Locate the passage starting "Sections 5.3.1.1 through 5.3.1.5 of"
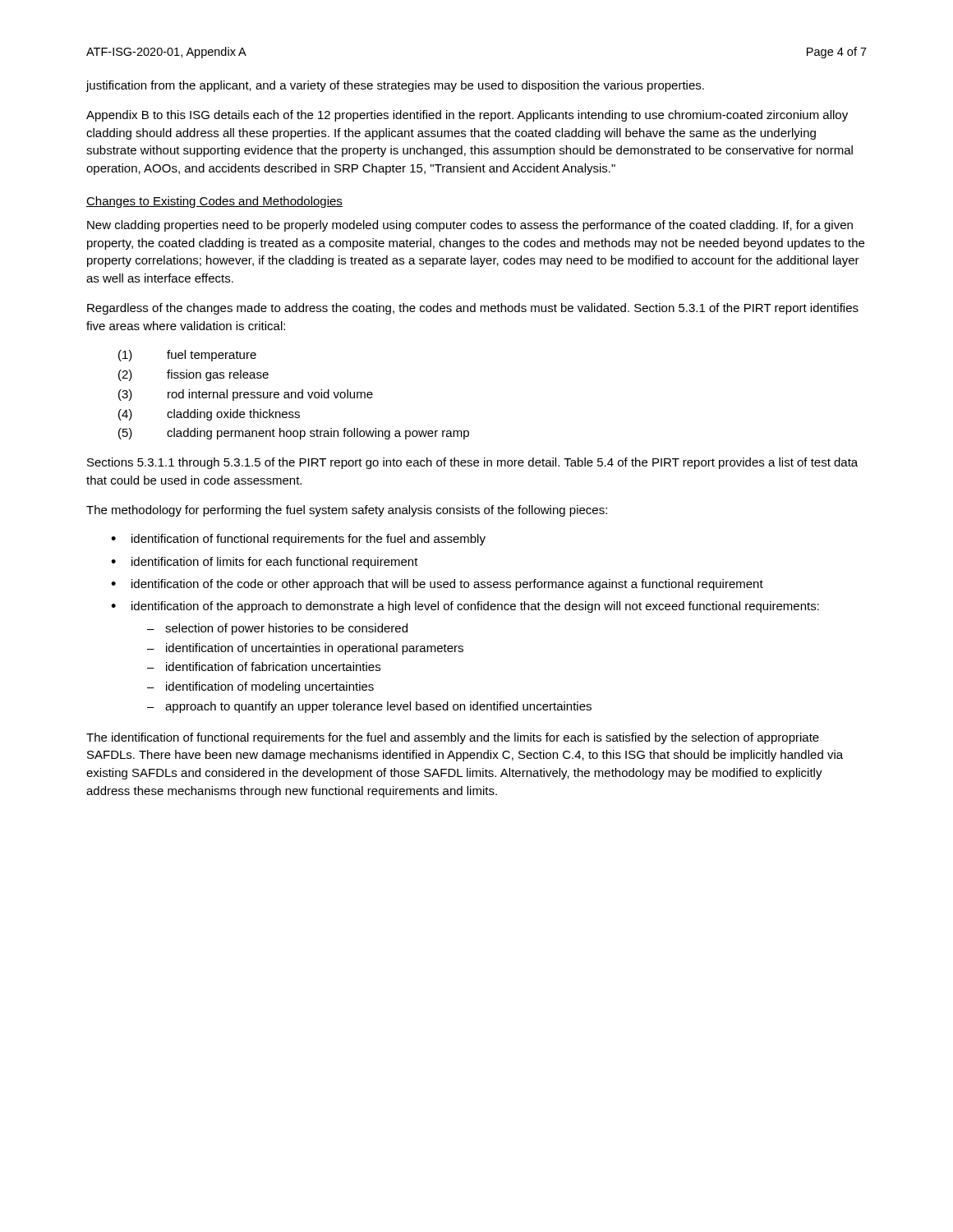 (x=472, y=471)
